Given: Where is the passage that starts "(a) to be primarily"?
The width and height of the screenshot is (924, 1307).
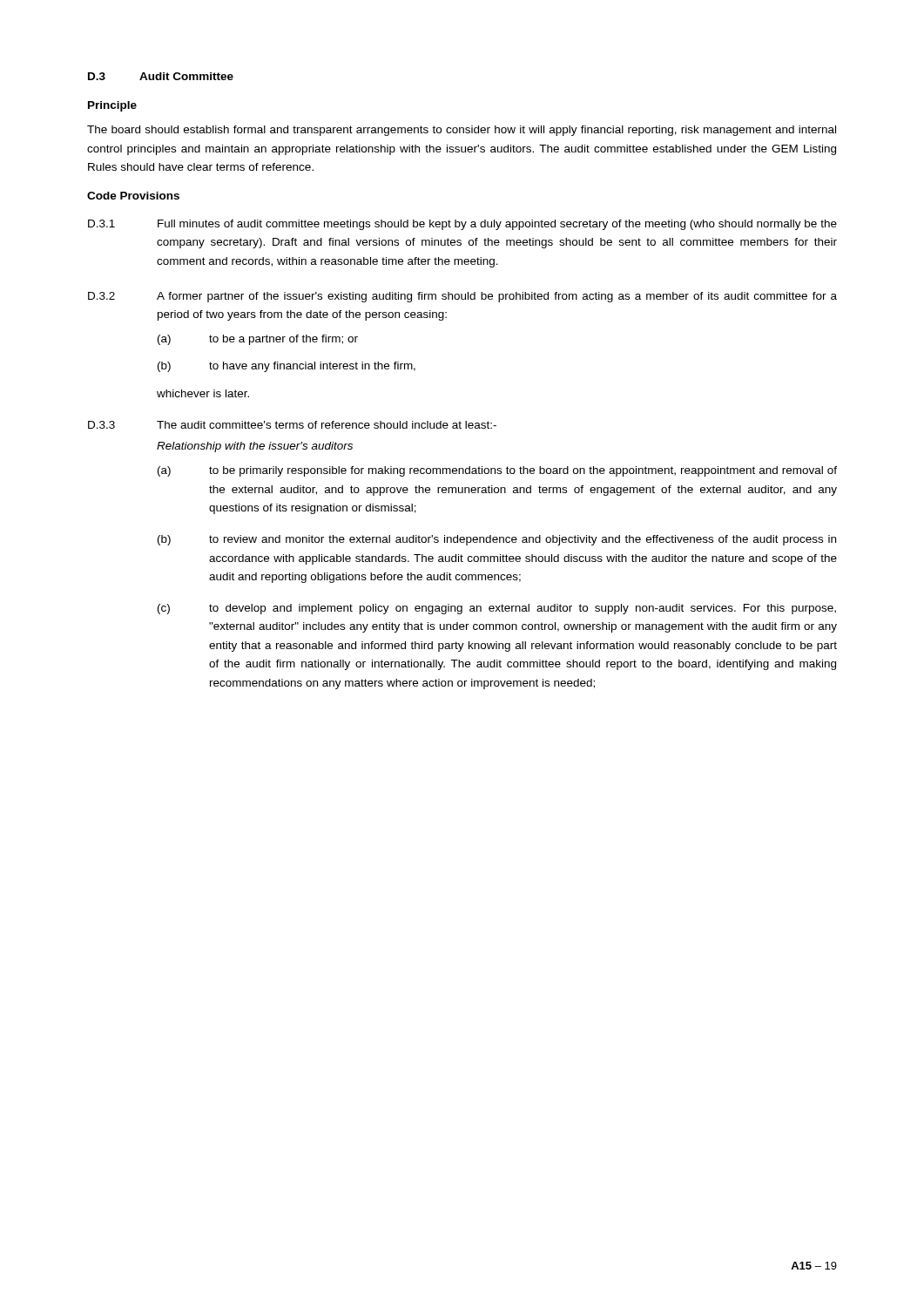Looking at the screenshot, I should tap(497, 489).
